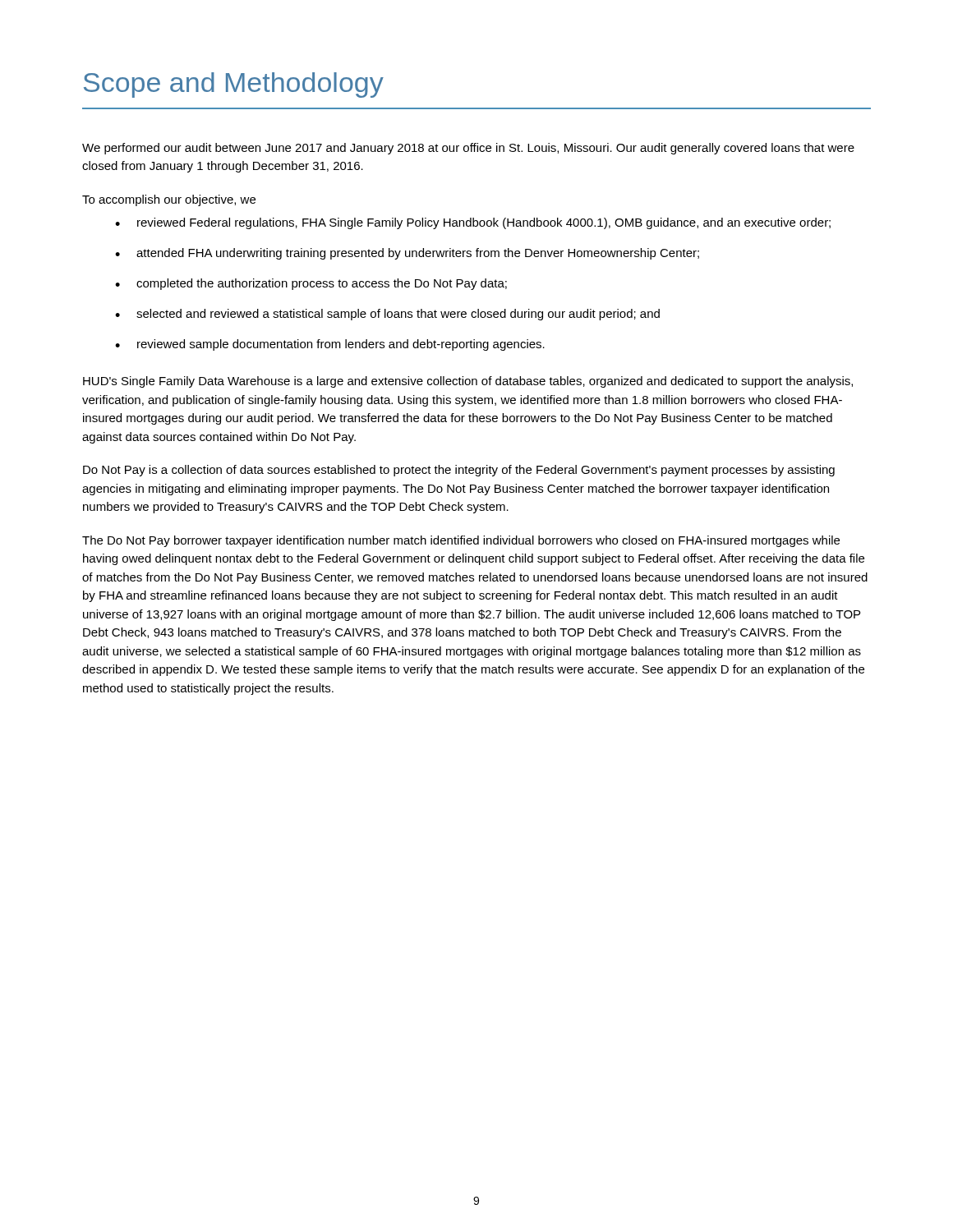Click on the text with the text "To accomplish our objective, we"

[x=169, y=199]
